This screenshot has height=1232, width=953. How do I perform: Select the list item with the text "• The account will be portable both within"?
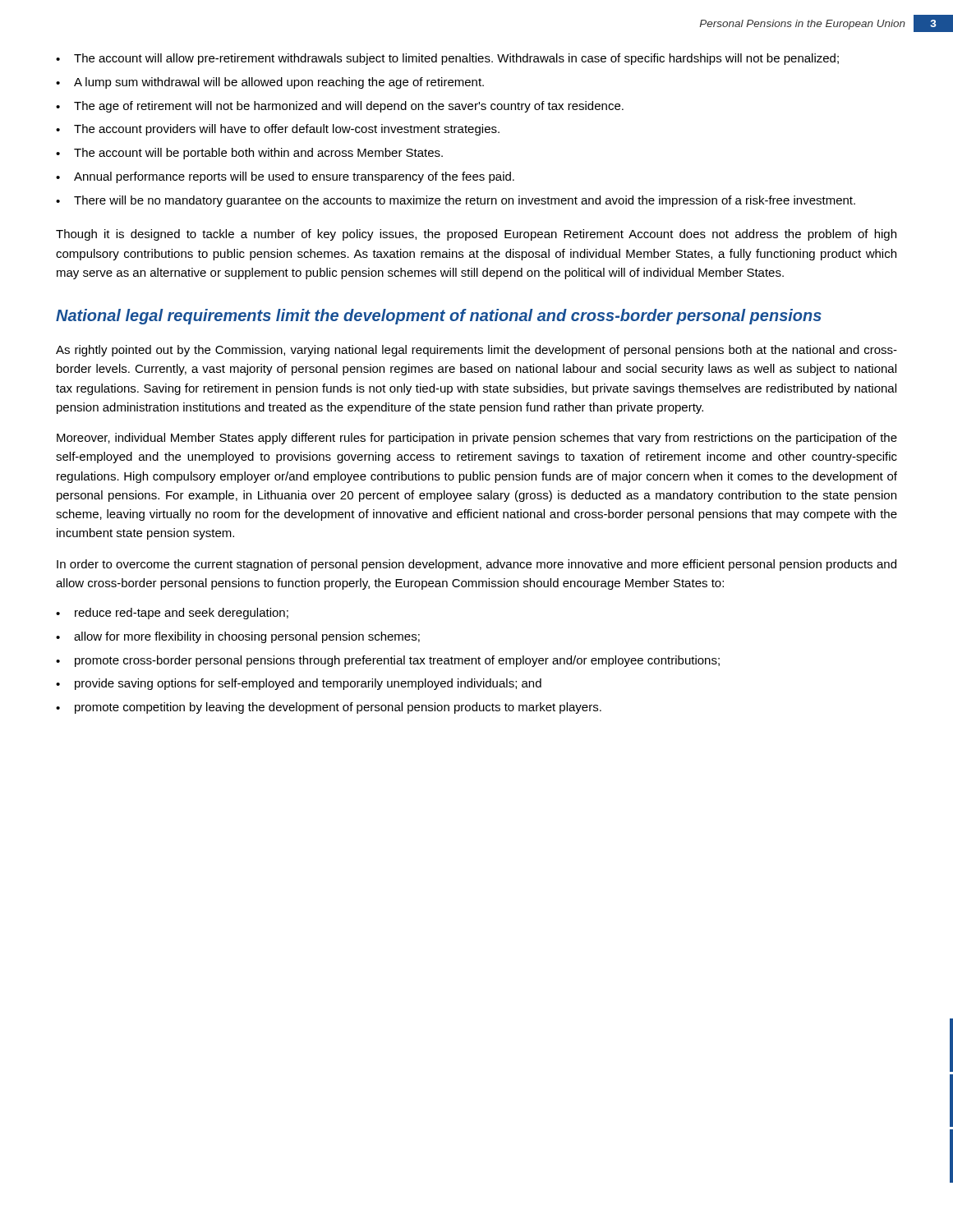[249, 154]
